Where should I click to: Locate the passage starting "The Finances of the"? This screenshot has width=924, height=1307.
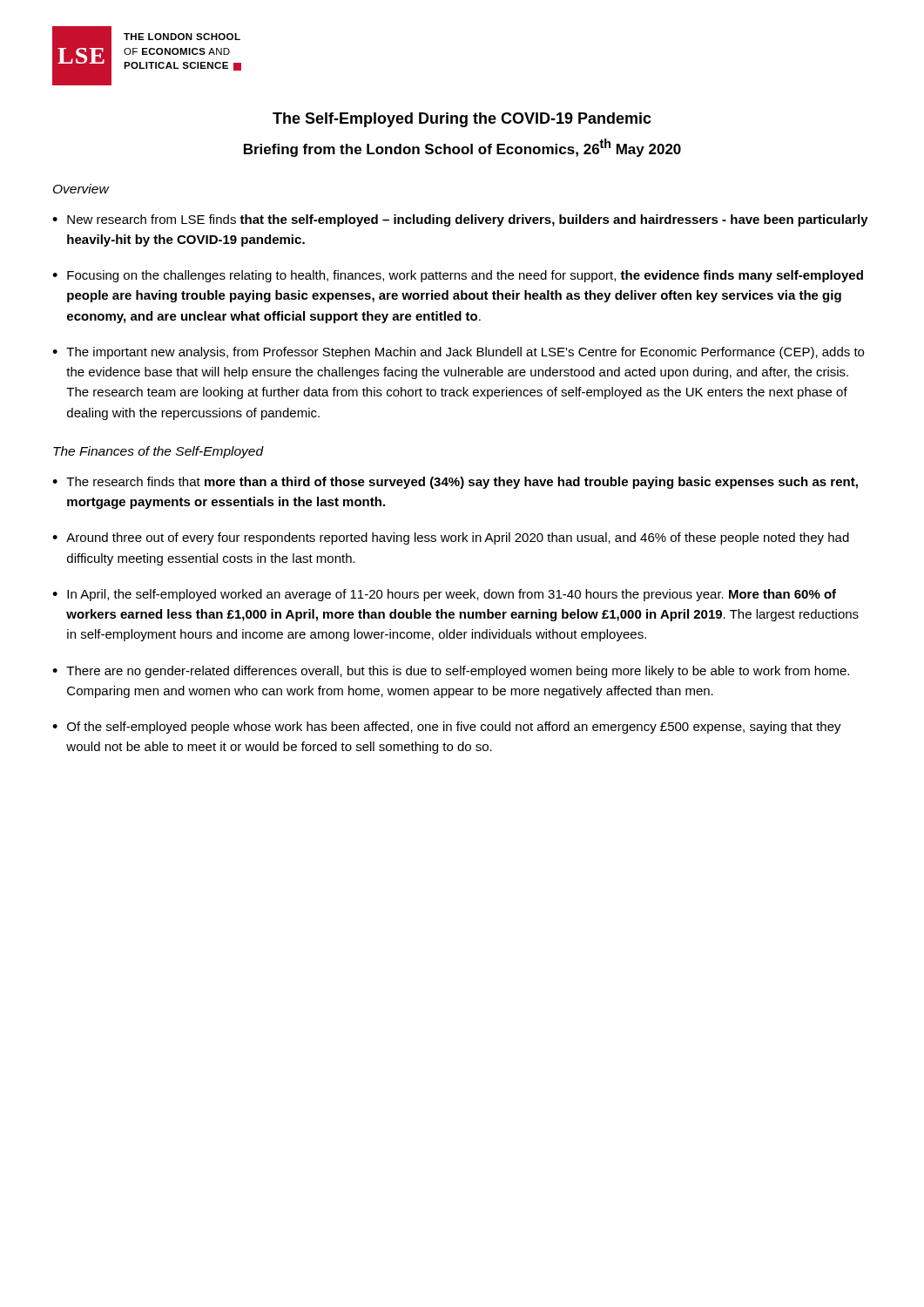point(158,451)
